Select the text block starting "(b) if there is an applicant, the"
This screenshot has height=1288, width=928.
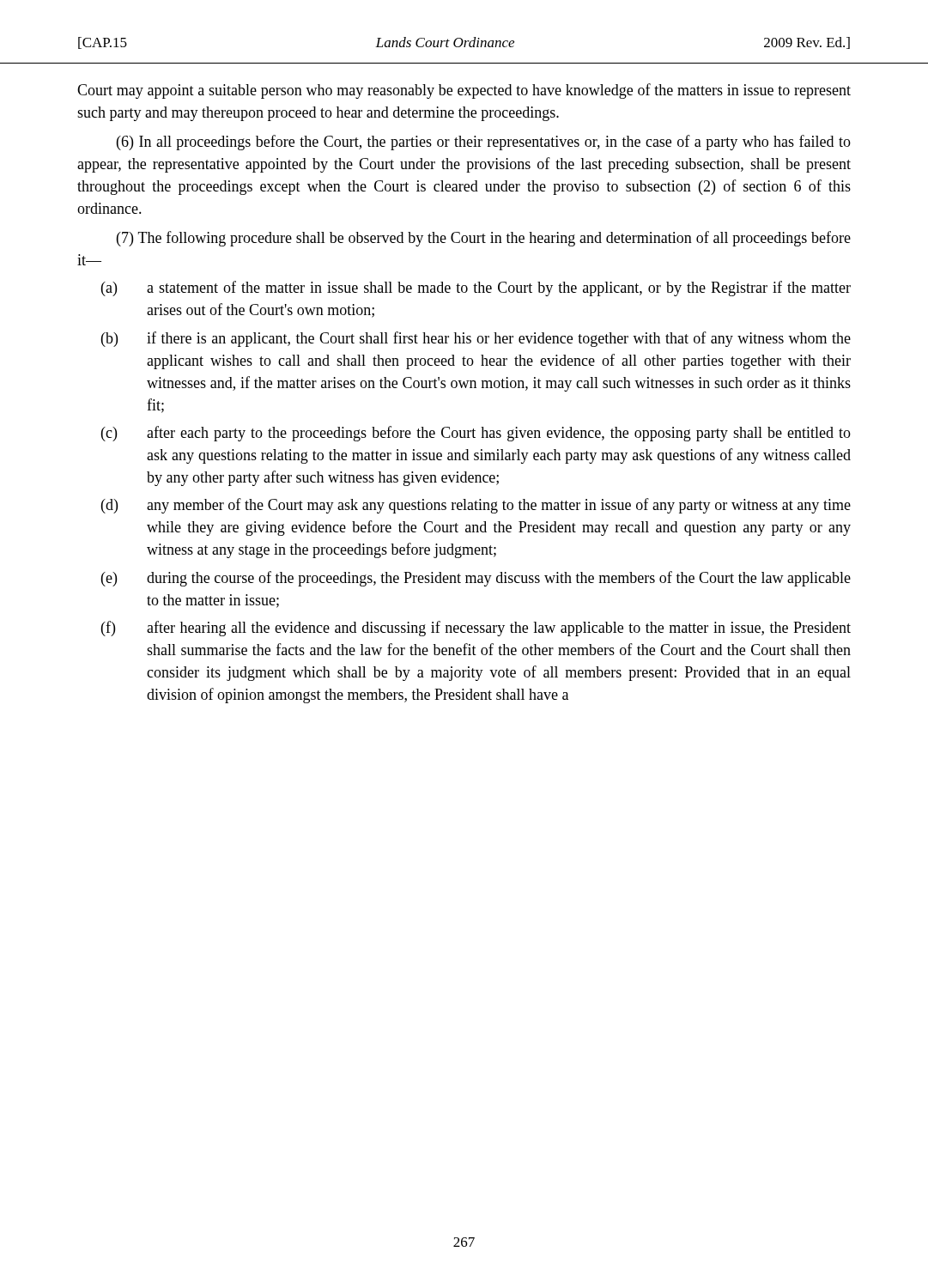point(464,372)
